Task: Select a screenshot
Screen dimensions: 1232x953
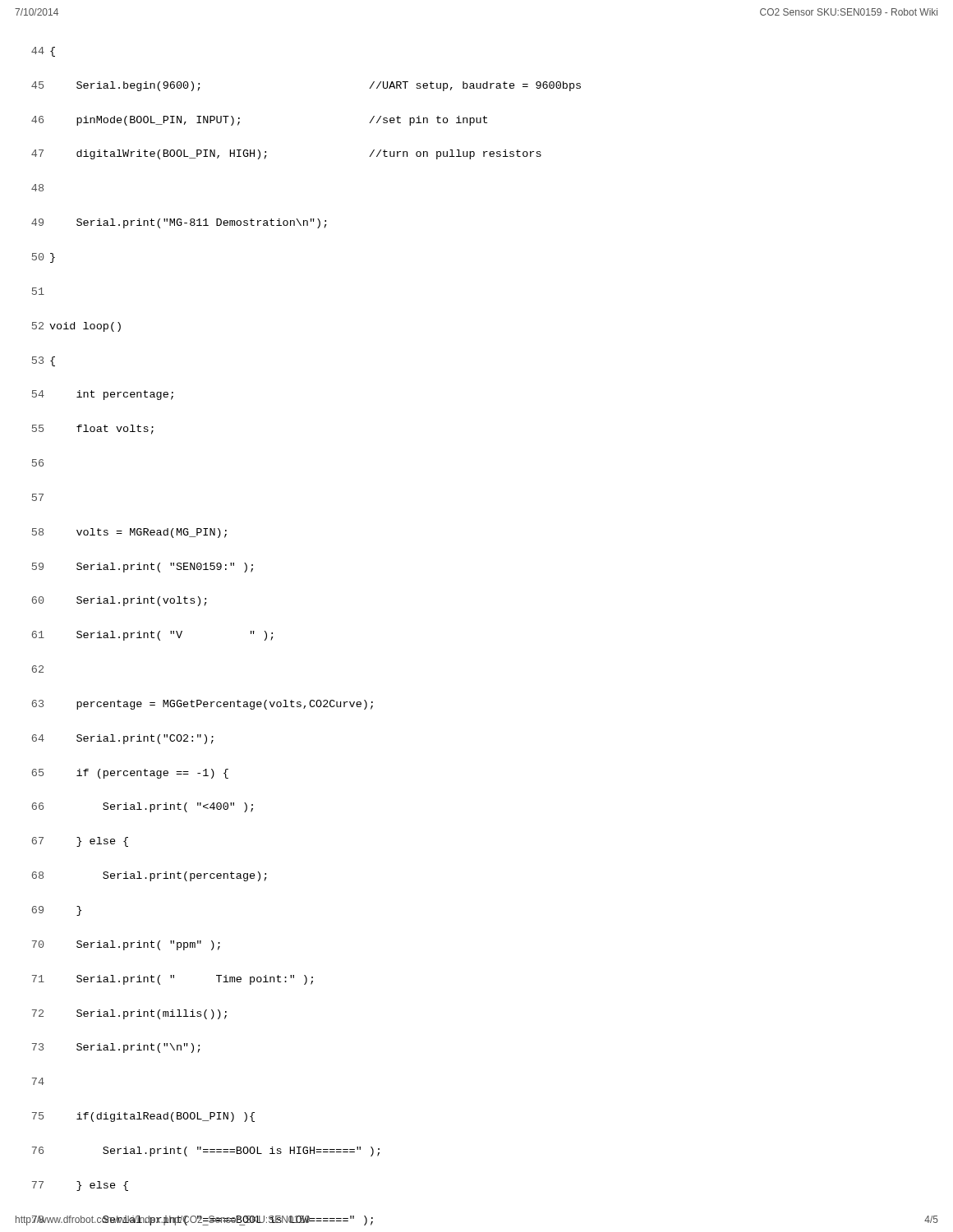Action: pyautogui.click(x=476, y=629)
